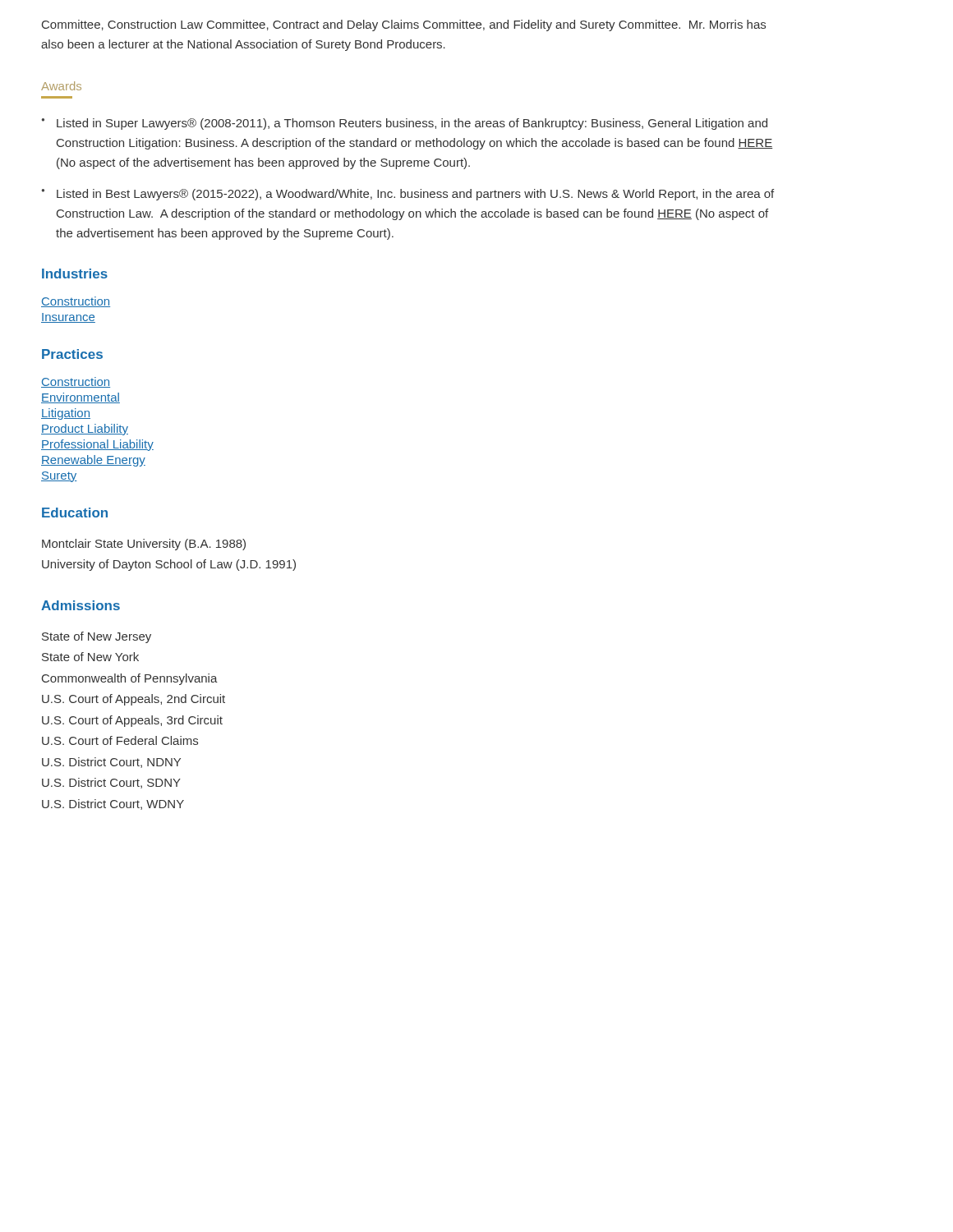Select the block starting "State of New Jersey State of"
The image size is (953, 1232).
click(97, 637)
